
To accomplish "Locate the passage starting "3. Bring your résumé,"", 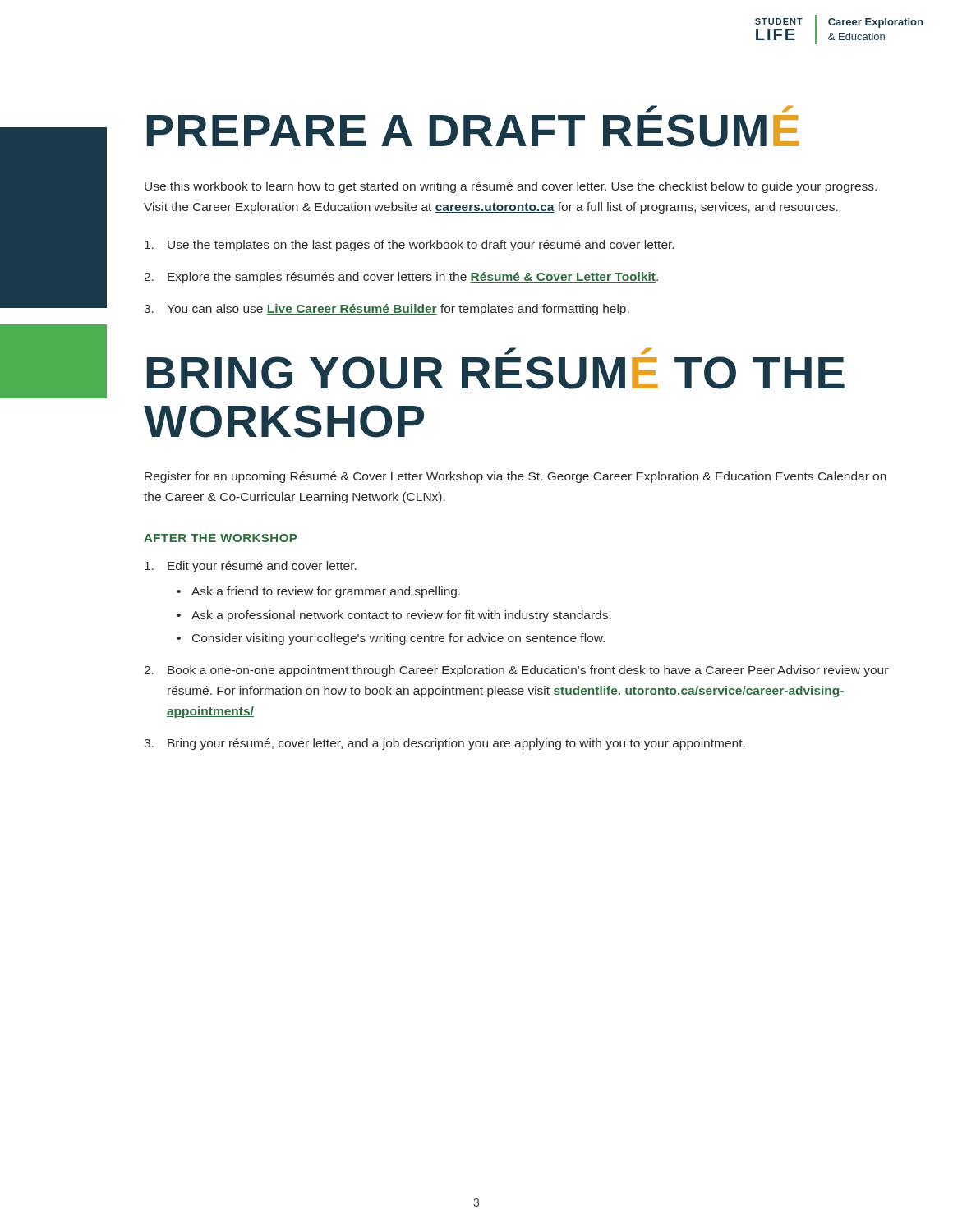I will click(x=445, y=743).
